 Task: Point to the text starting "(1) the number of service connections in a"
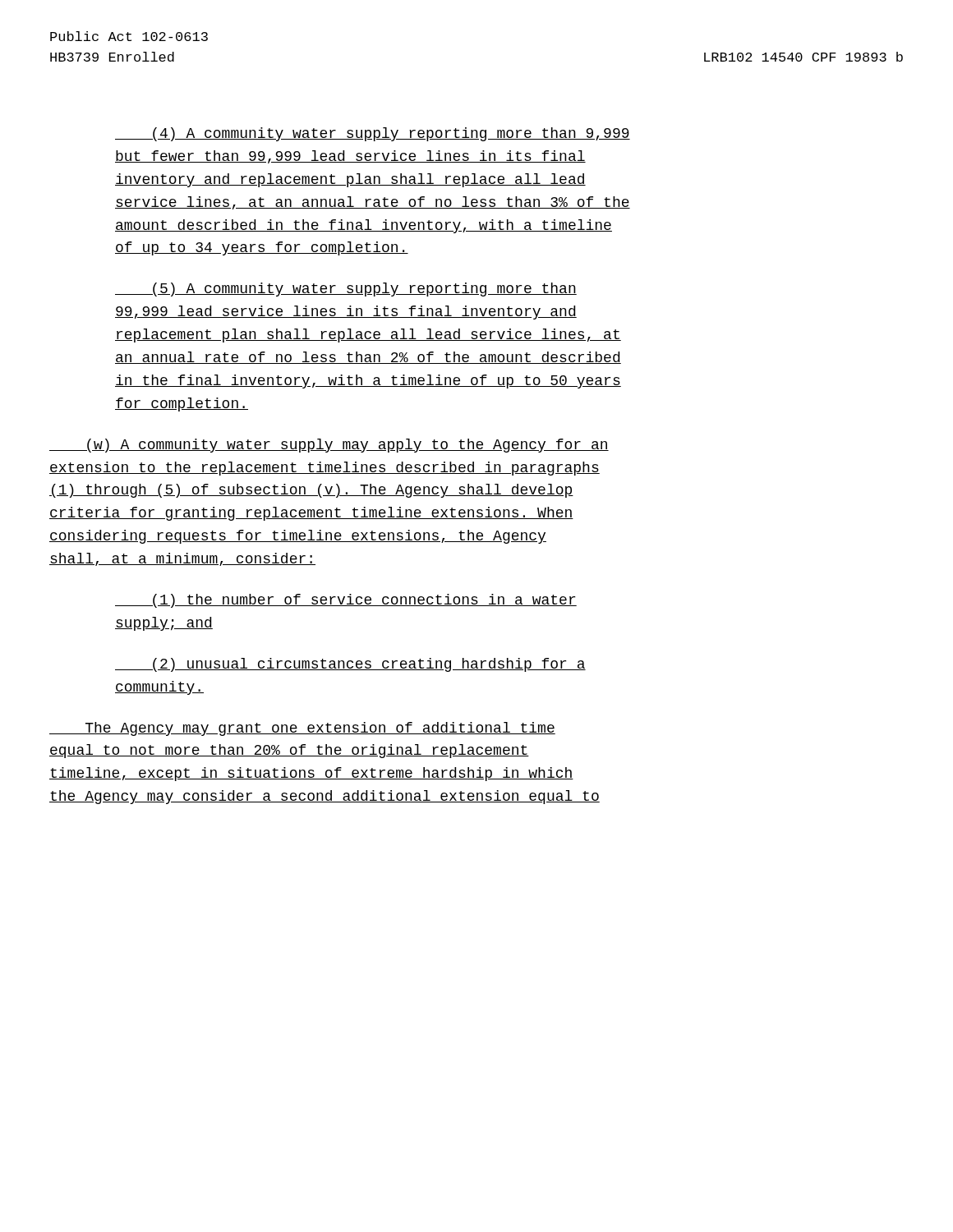tap(346, 612)
